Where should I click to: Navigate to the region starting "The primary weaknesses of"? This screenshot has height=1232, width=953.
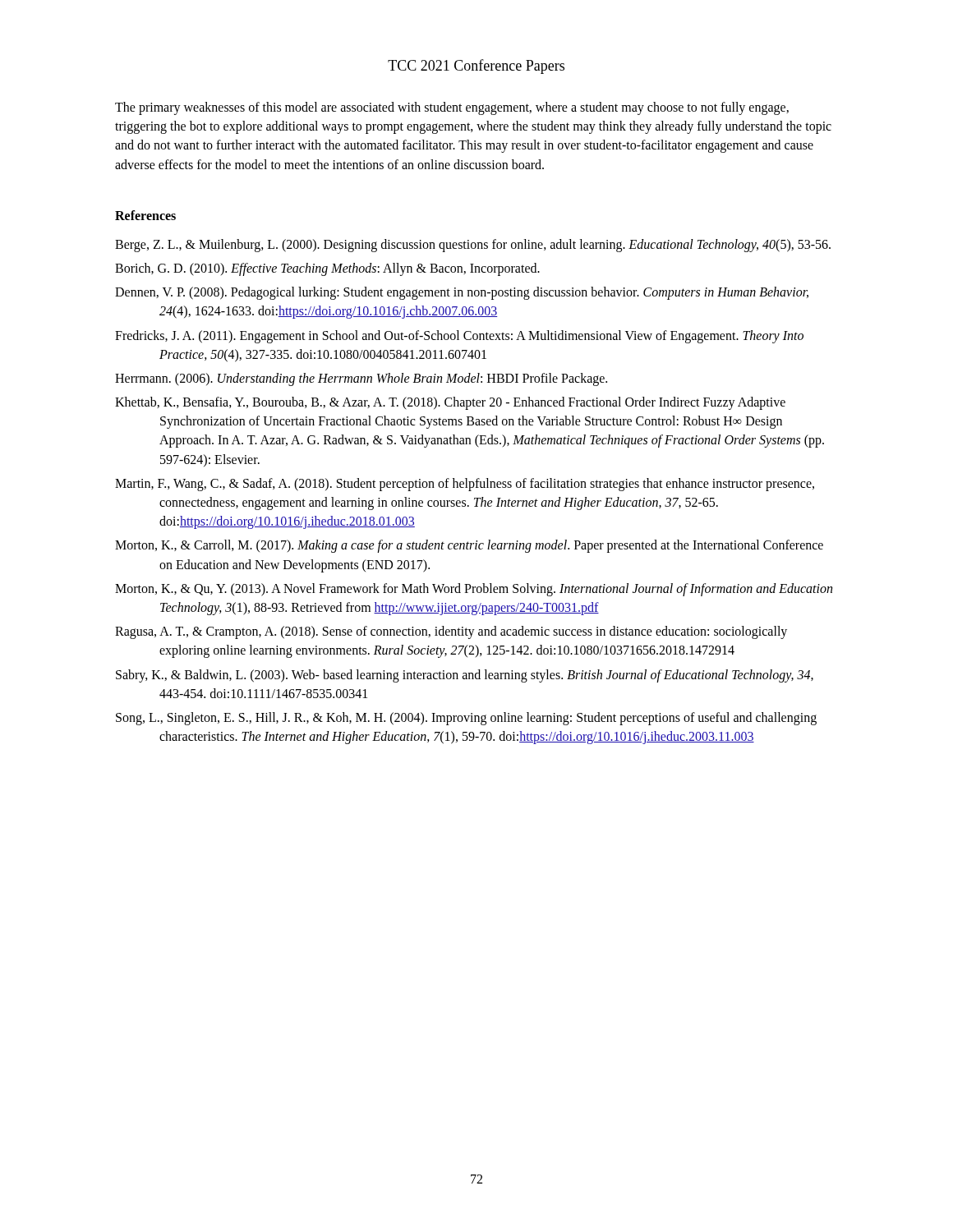(x=473, y=136)
